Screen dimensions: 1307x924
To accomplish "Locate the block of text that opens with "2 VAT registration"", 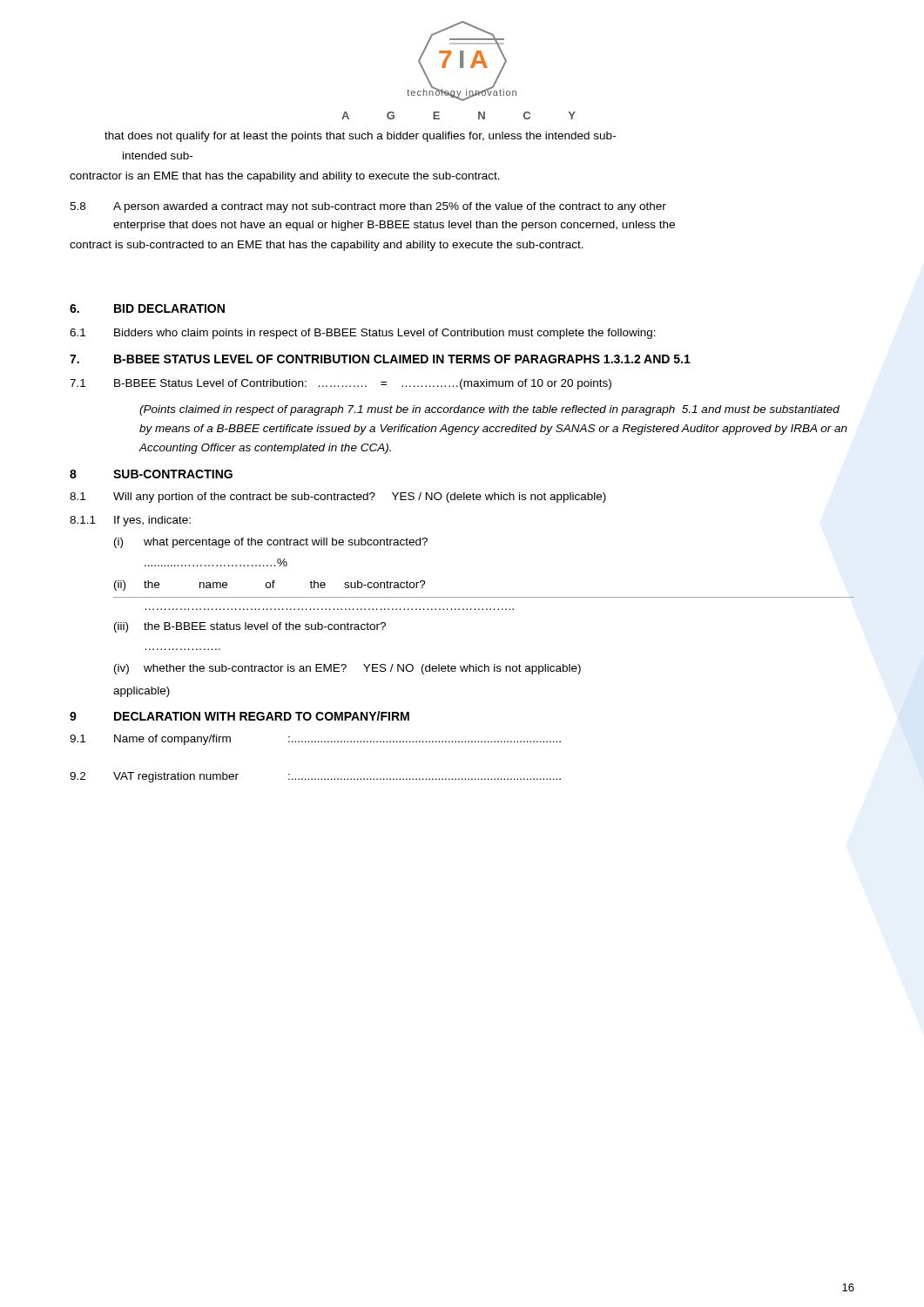I will pos(316,776).
